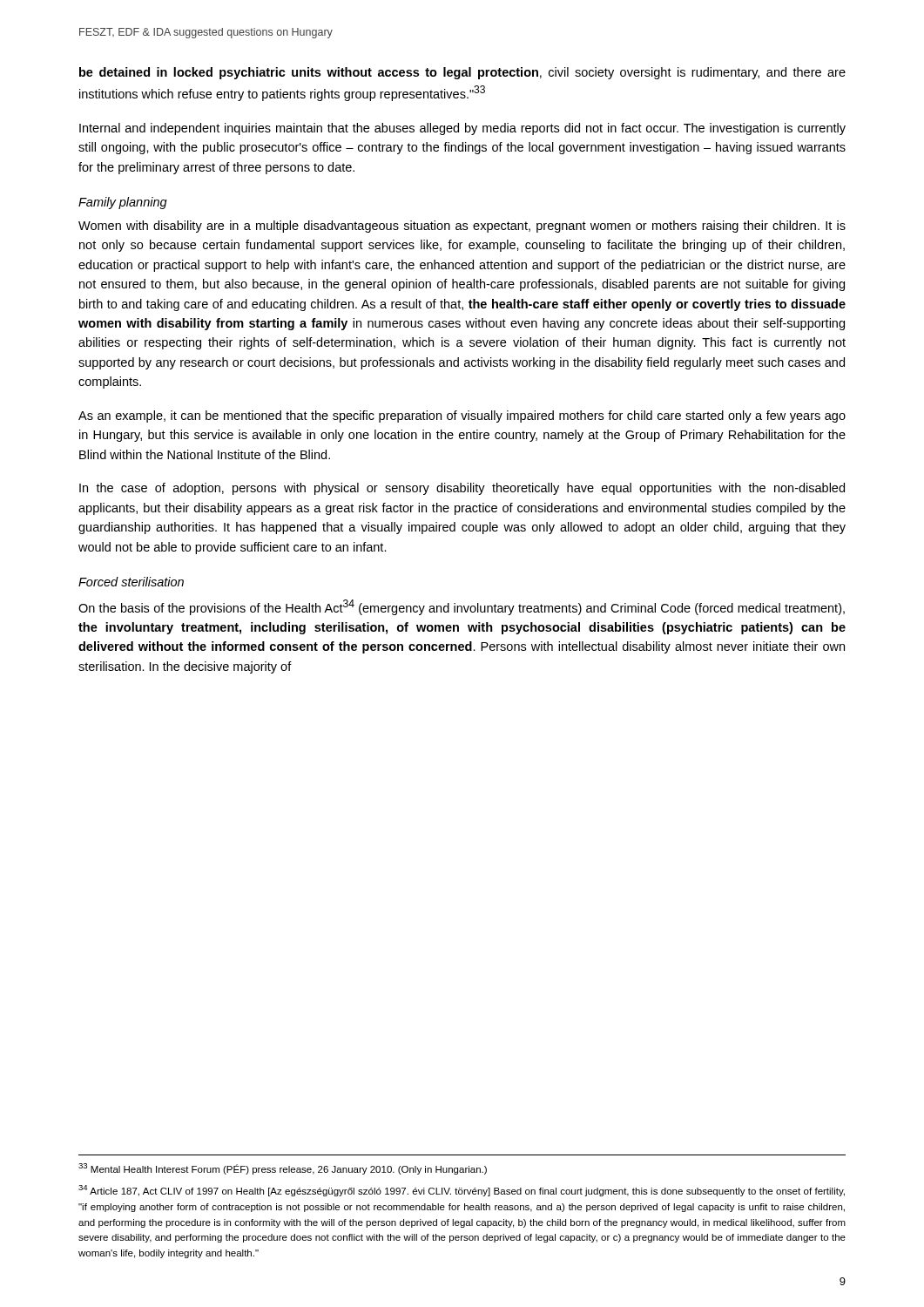Point to the block beginning "33 Mental Health Interest Forum (PÉF) press"

tap(462, 1169)
